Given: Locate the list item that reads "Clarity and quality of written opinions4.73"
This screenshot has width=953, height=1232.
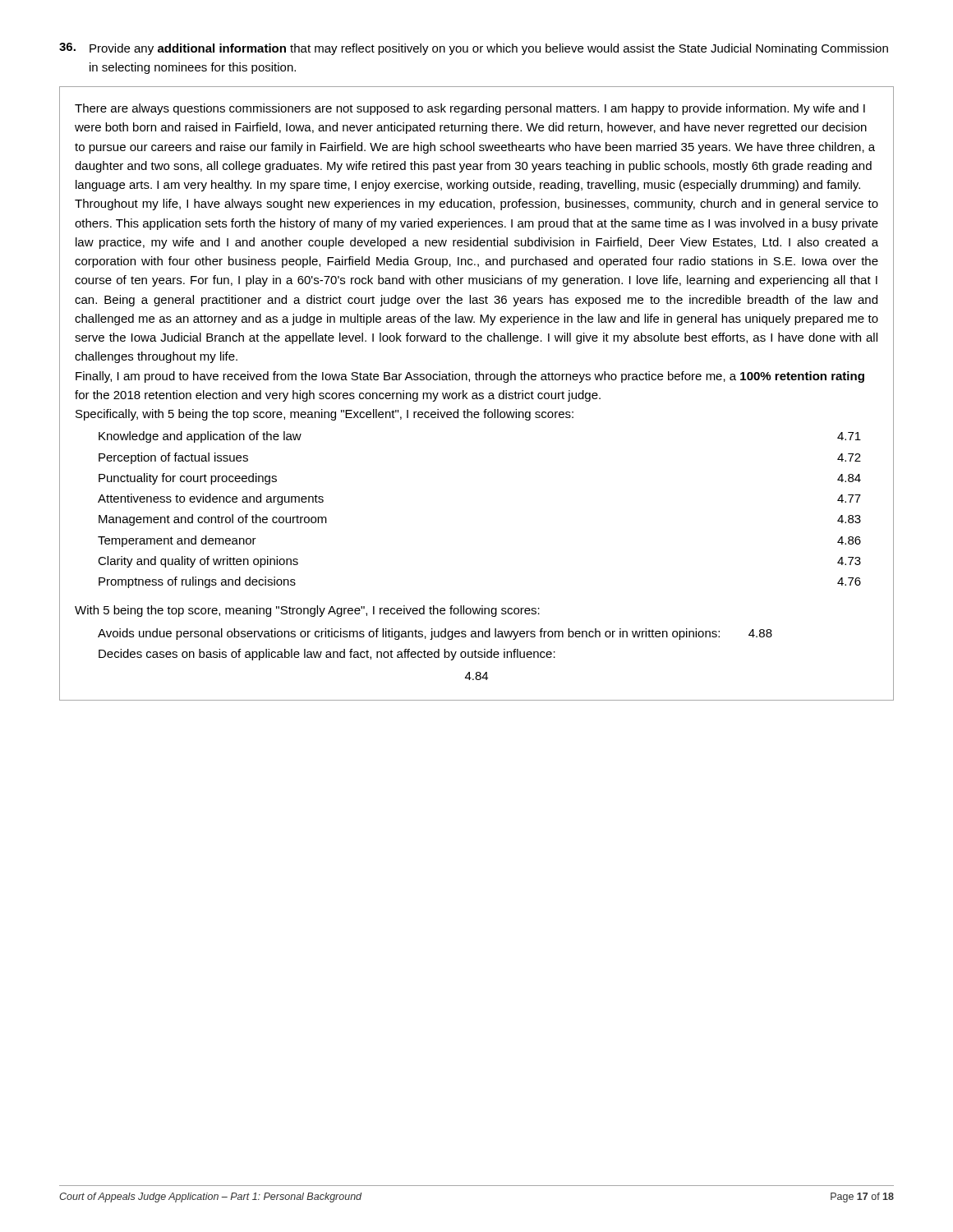Looking at the screenshot, I should pos(201,561).
